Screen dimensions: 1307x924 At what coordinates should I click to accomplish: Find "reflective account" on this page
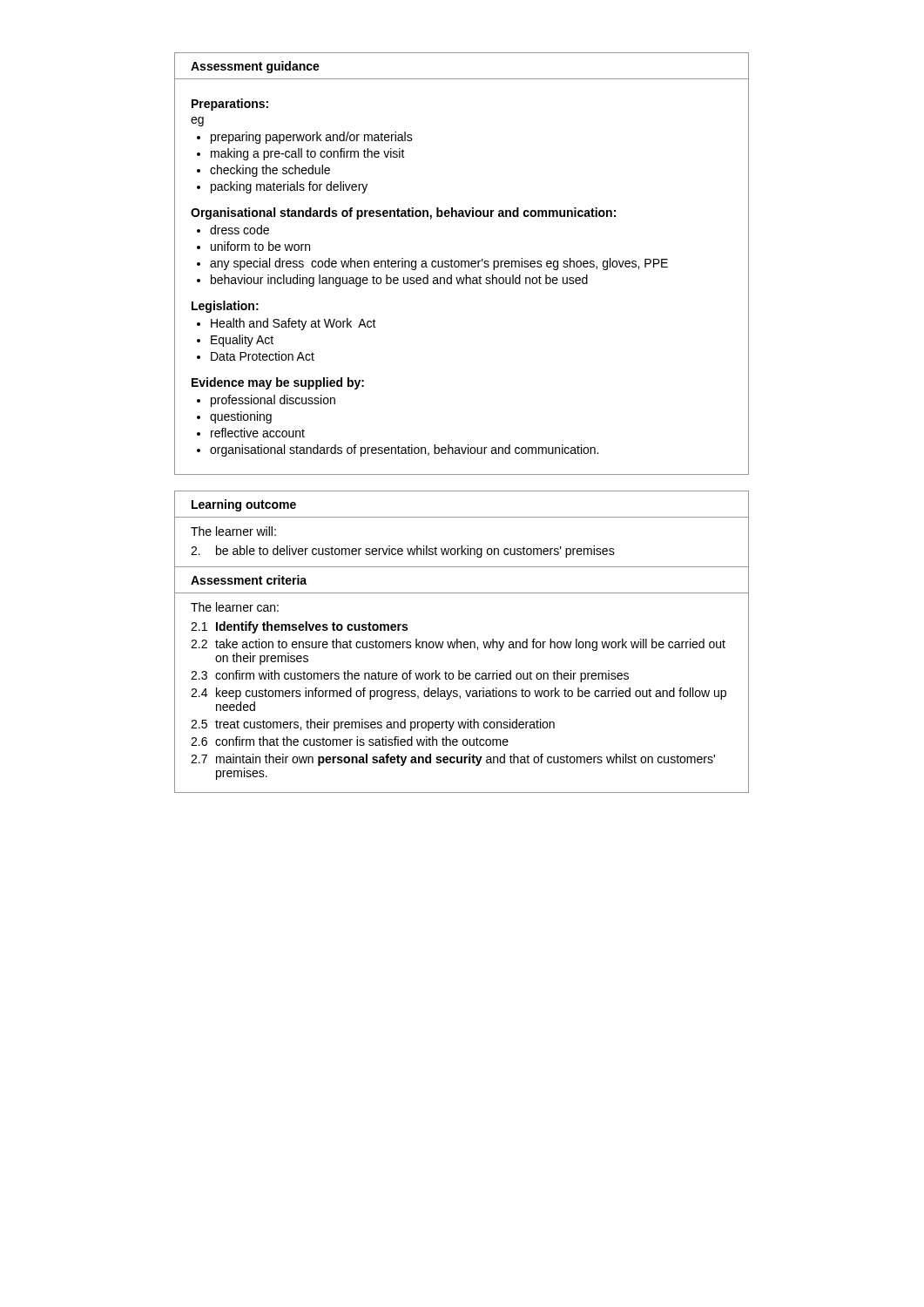(x=257, y=433)
